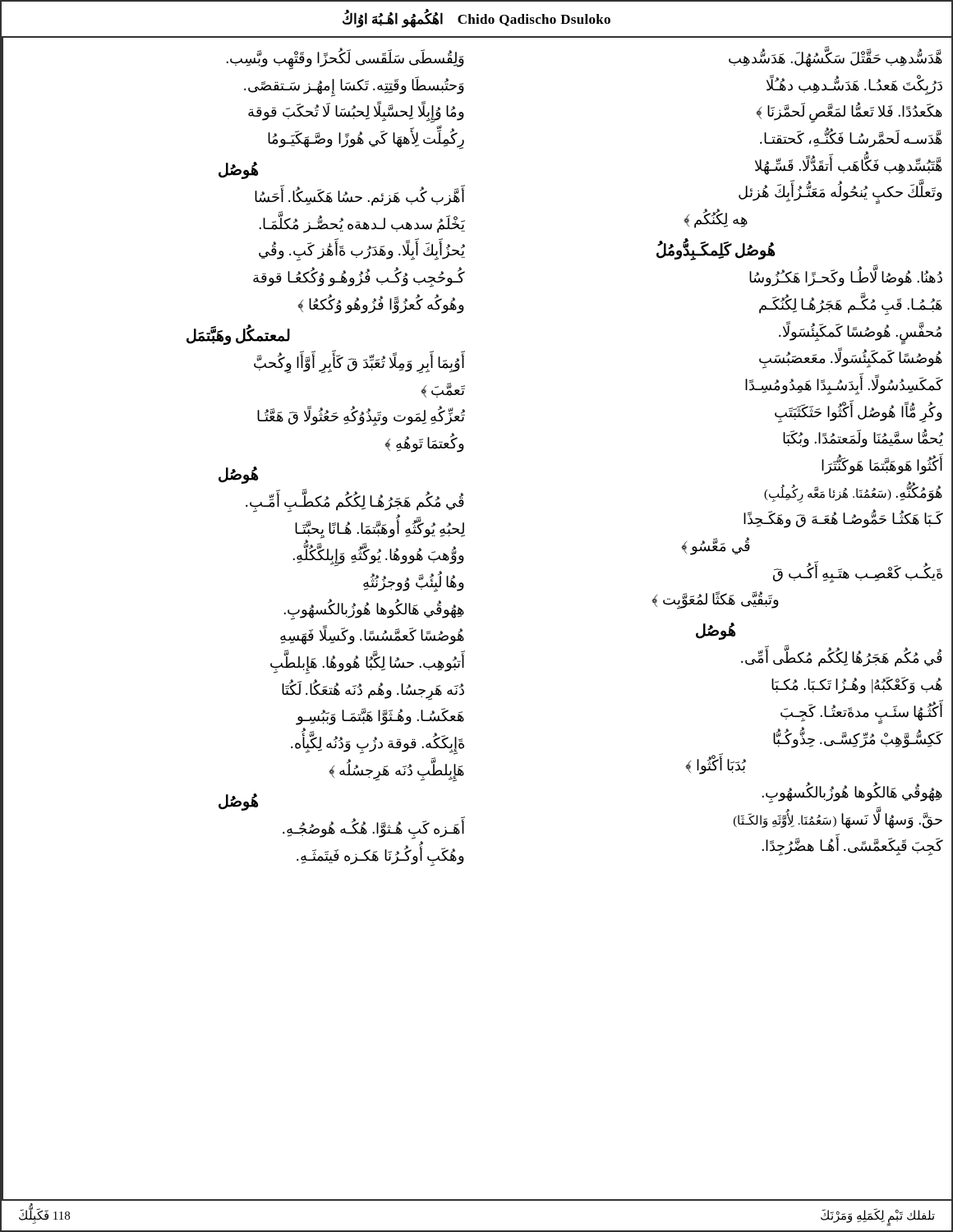This screenshot has width=953, height=1232.
Task: Click where it says "تَعمَّبَ ﴾"
Action: [x=443, y=390]
